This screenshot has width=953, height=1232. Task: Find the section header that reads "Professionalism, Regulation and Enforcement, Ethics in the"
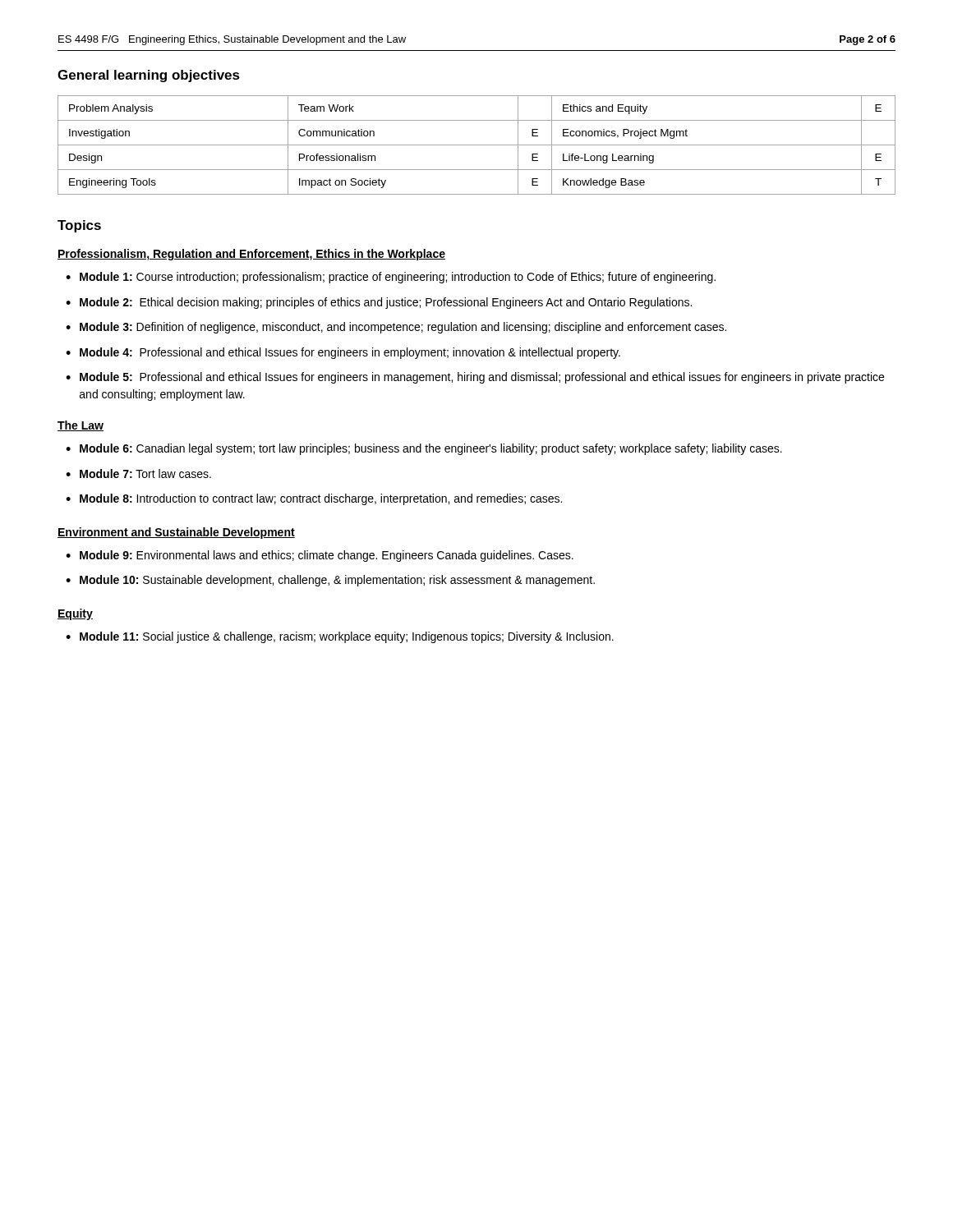[x=251, y=254]
